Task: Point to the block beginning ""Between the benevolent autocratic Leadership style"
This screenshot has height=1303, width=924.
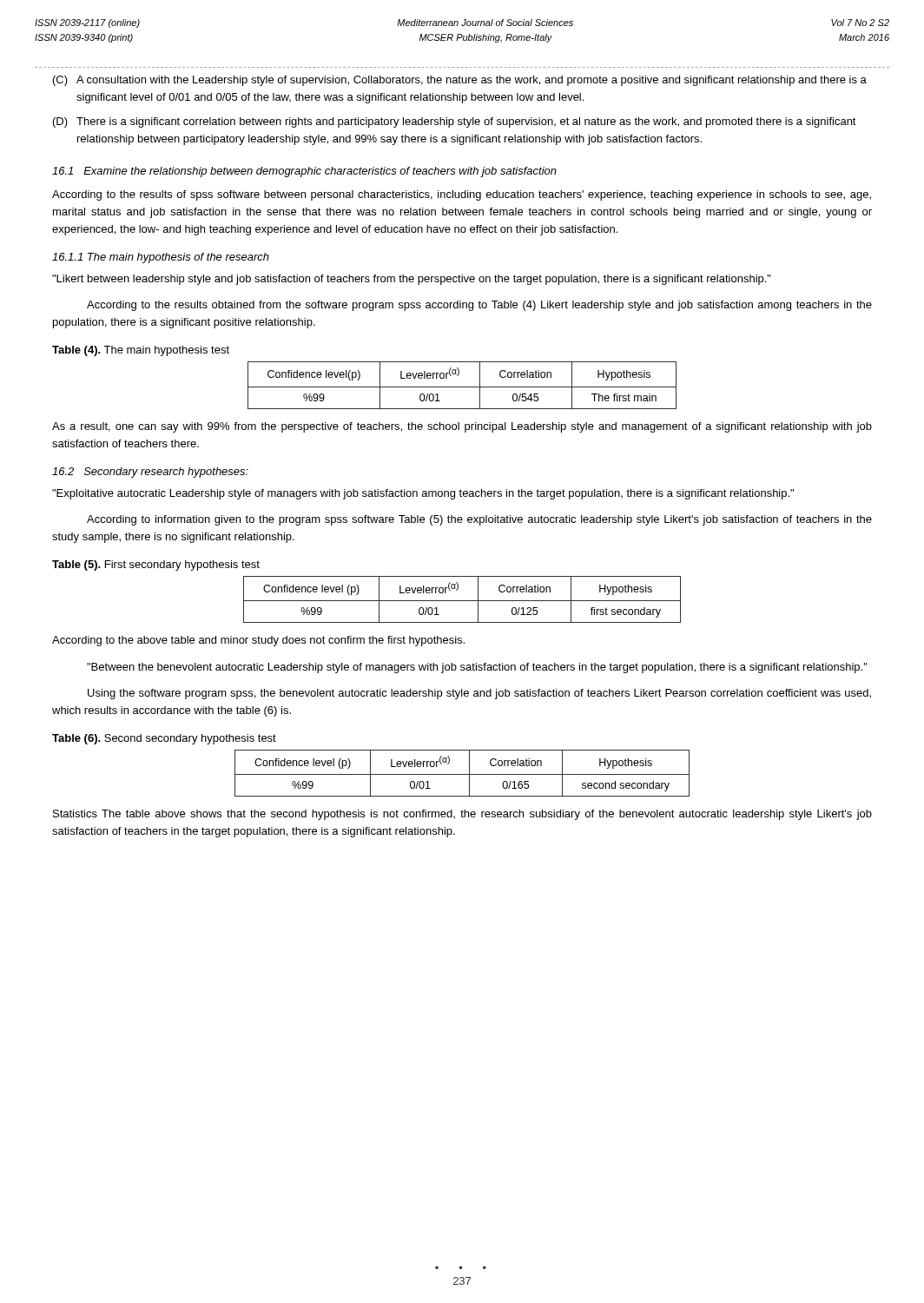Action: [x=477, y=666]
